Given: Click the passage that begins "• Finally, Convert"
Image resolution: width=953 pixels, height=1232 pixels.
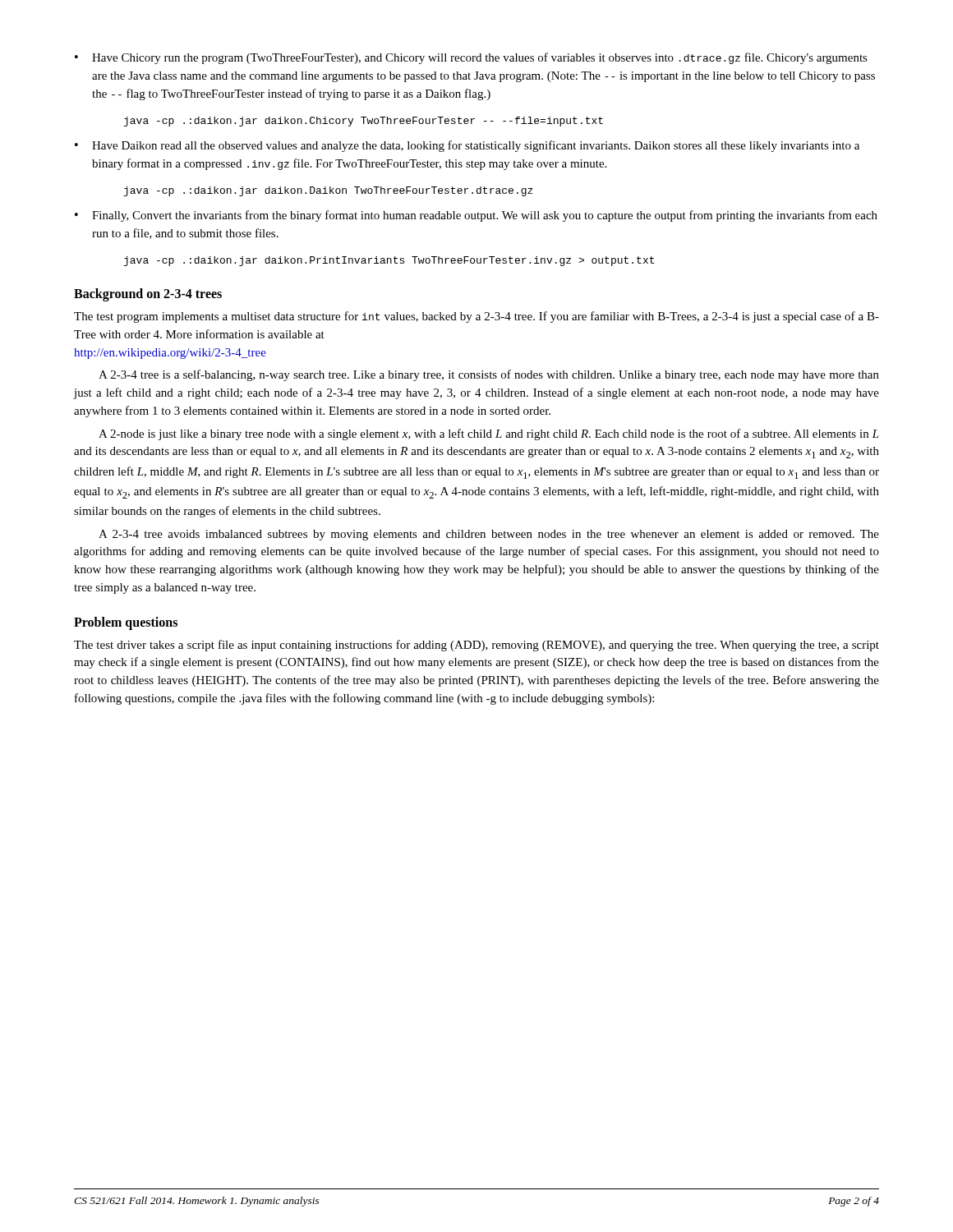Looking at the screenshot, I should pos(476,225).
